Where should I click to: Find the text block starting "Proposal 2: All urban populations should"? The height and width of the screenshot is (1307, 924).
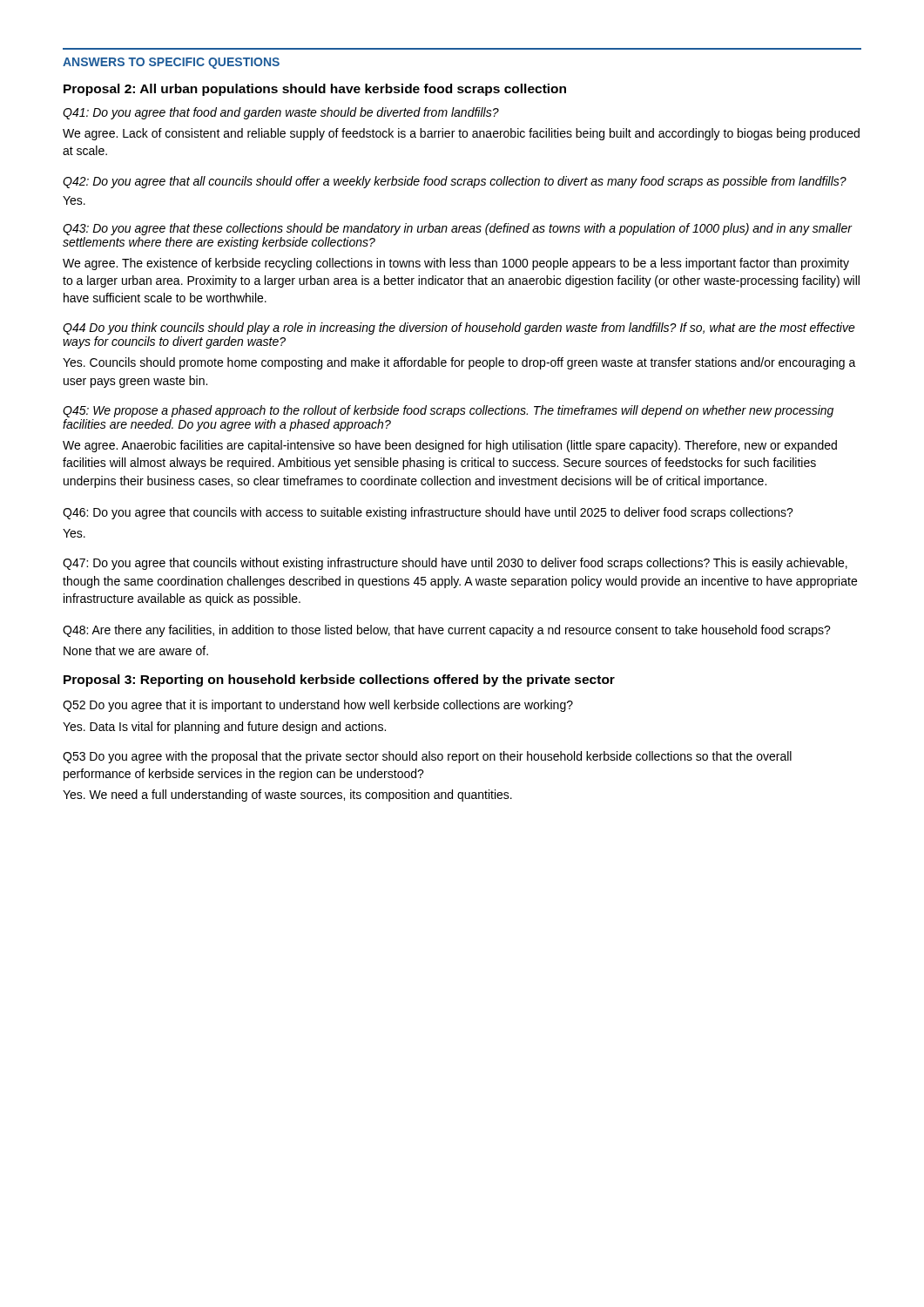pyautogui.click(x=315, y=88)
